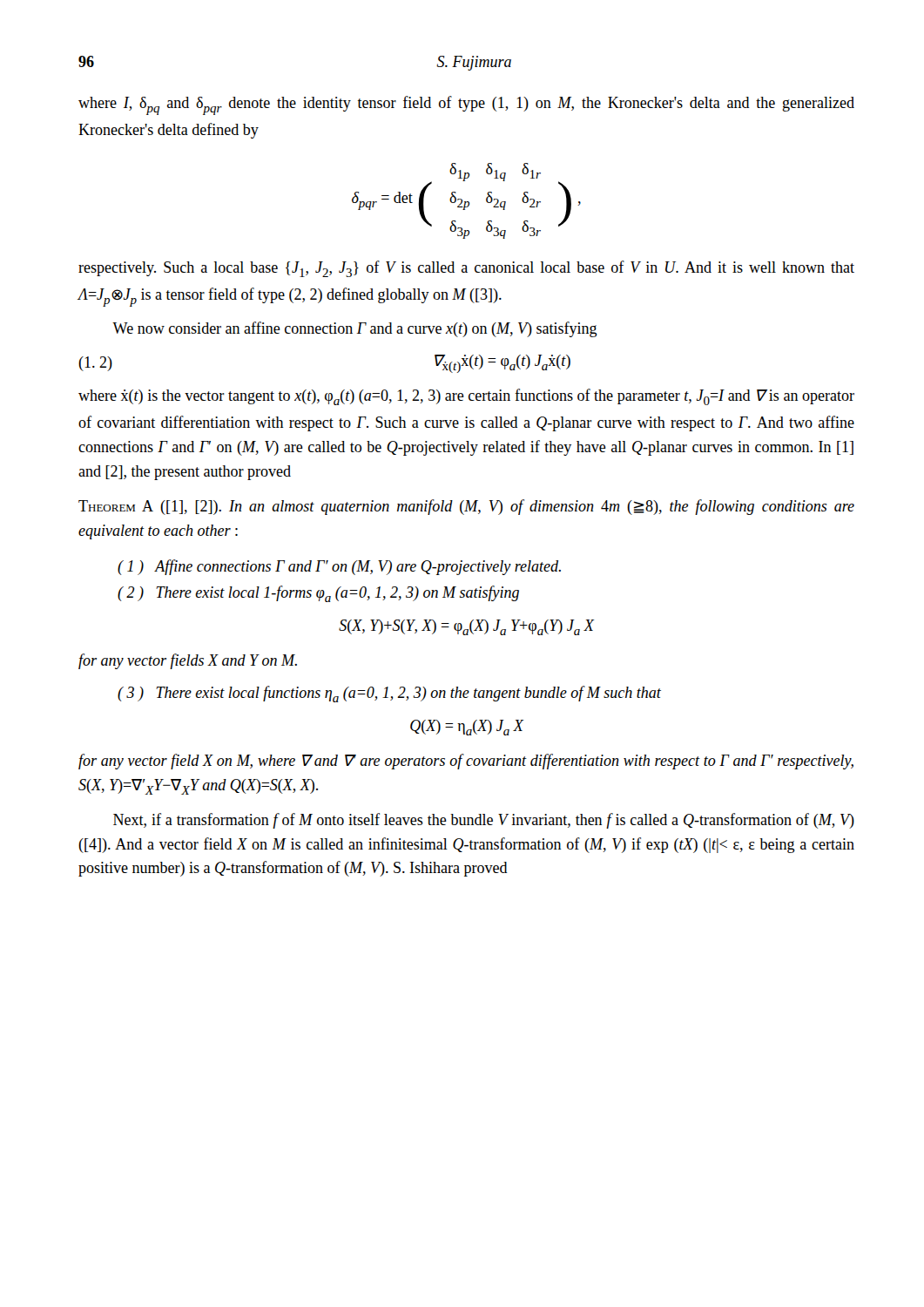The width and height of the screenshot is (924, 1307).
Task: Click the passage that begins "where ẋ(t) is"
Action: (466, 434)
